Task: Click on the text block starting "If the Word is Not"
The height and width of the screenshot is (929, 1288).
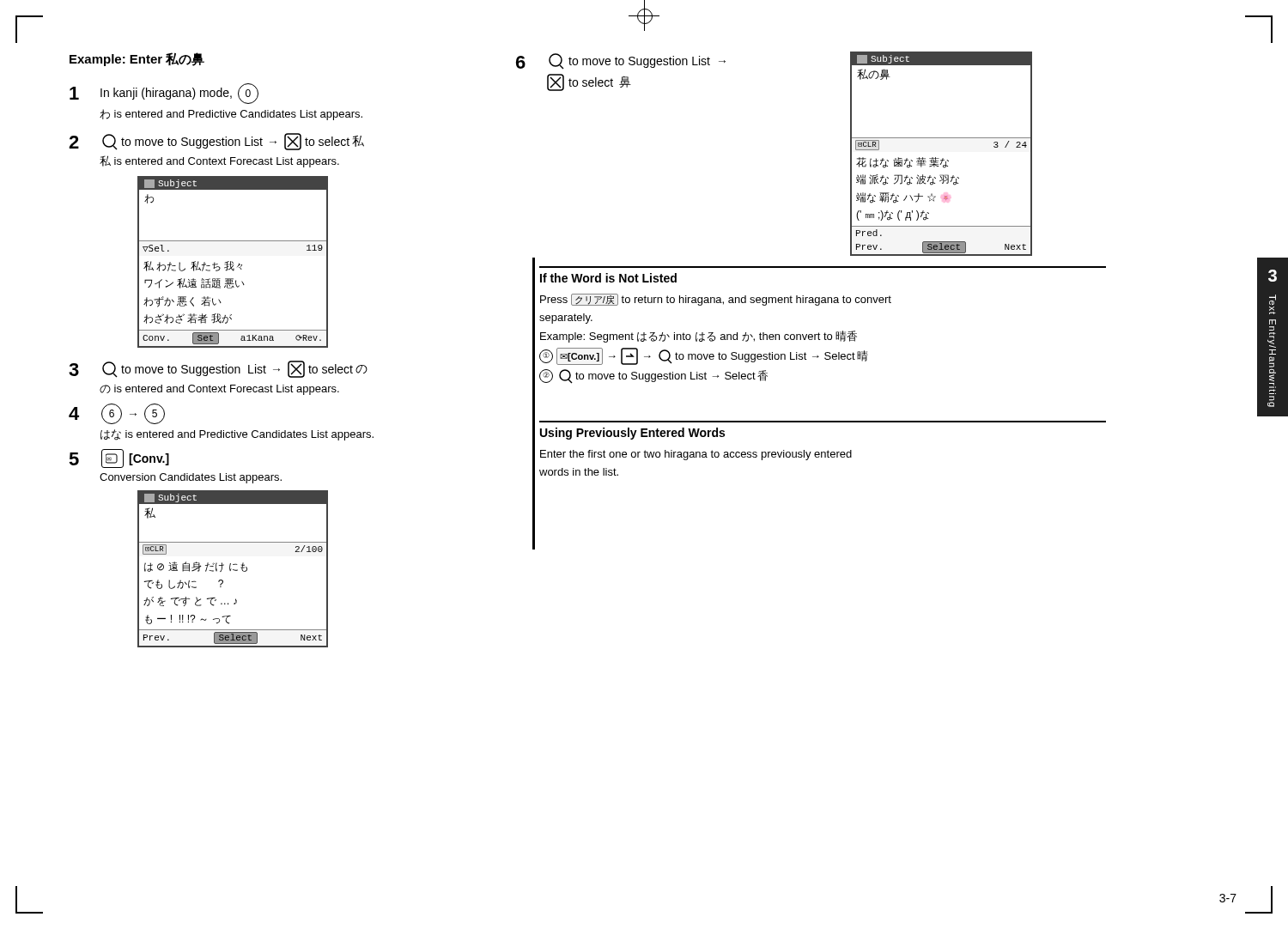Action: click(608, 278)
